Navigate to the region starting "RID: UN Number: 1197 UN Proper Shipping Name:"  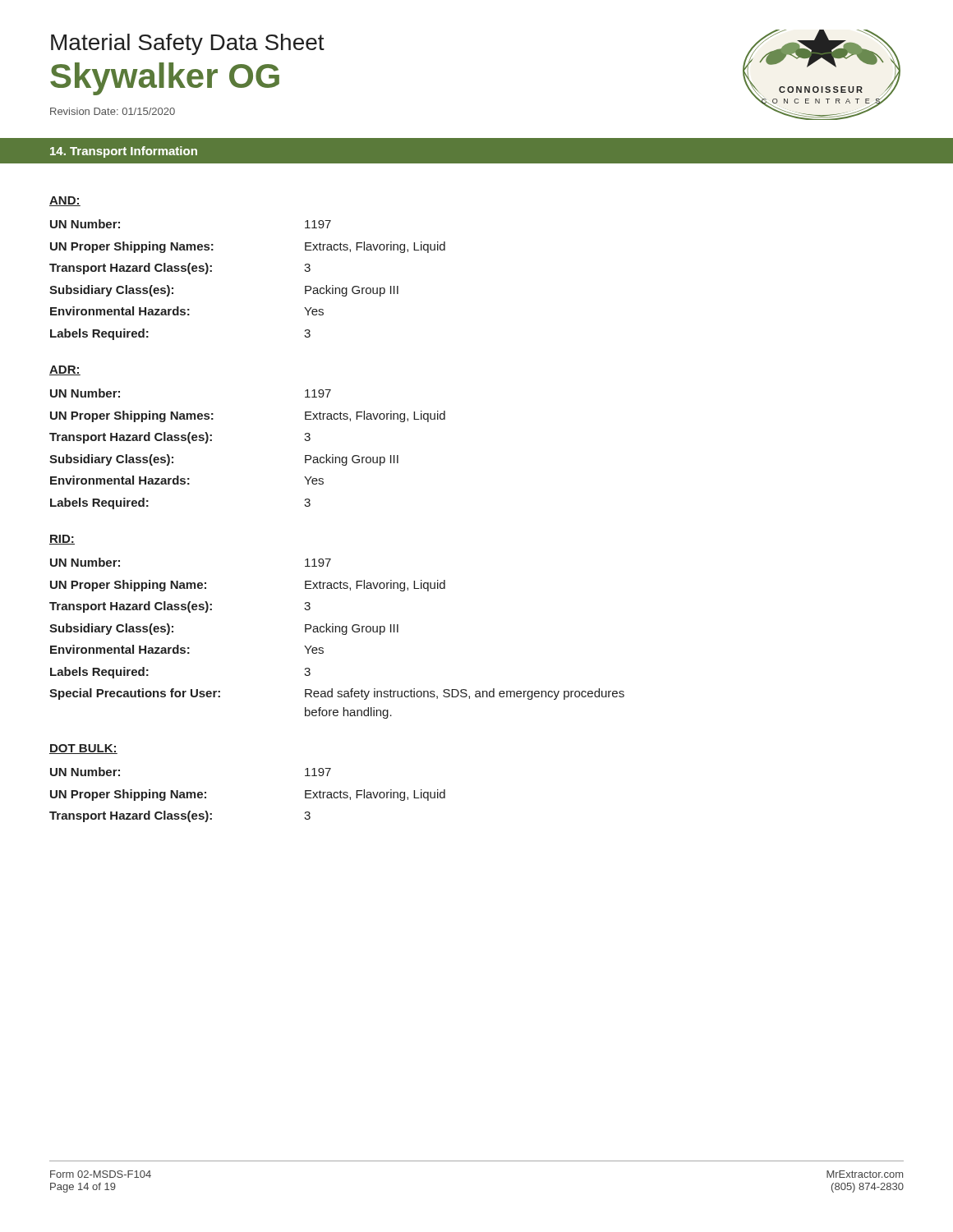[62, 540]
